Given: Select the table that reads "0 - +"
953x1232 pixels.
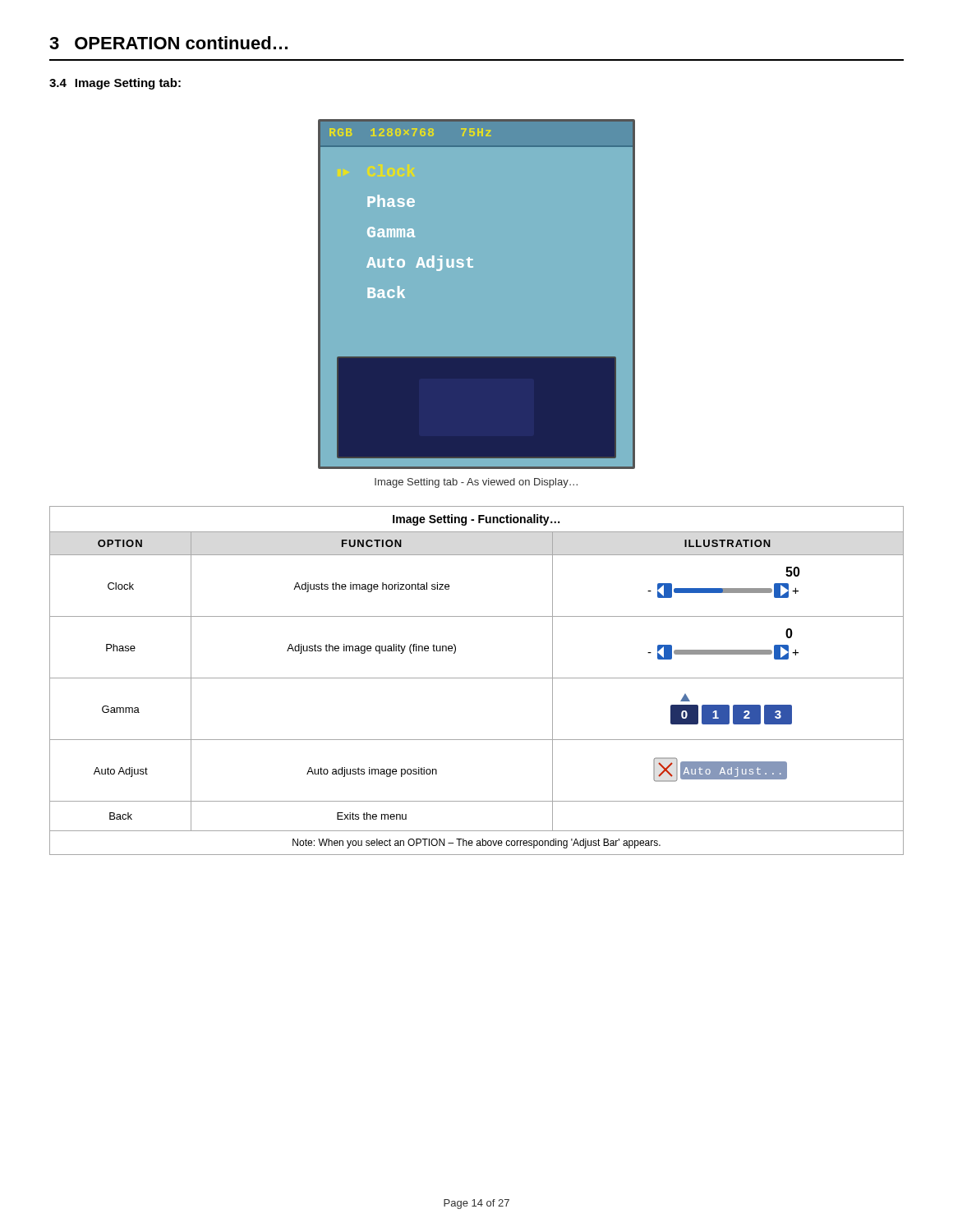Looking at the screenshot, I should (476, 680).
